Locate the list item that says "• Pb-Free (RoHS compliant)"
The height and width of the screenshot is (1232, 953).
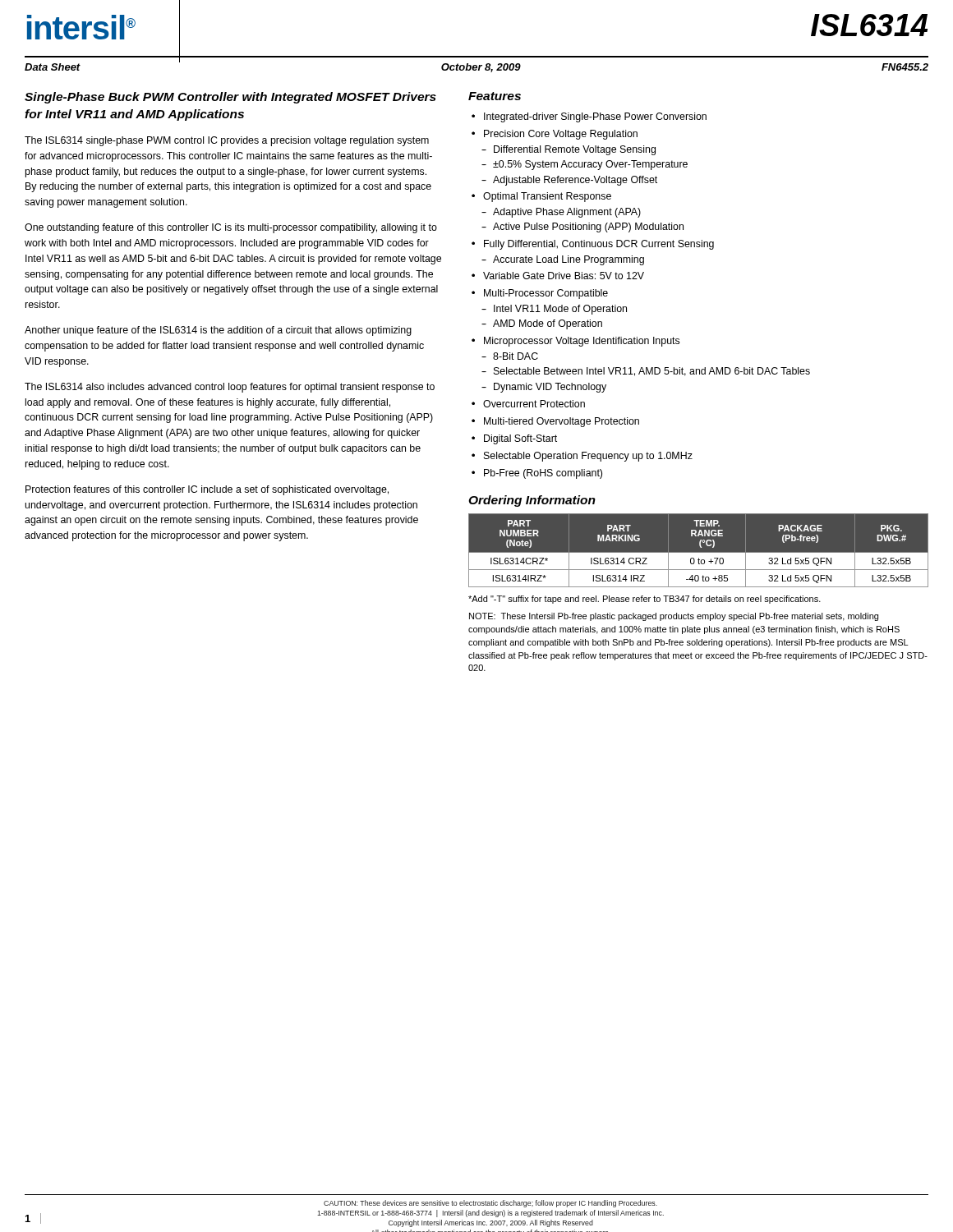(x=537, y=474)
